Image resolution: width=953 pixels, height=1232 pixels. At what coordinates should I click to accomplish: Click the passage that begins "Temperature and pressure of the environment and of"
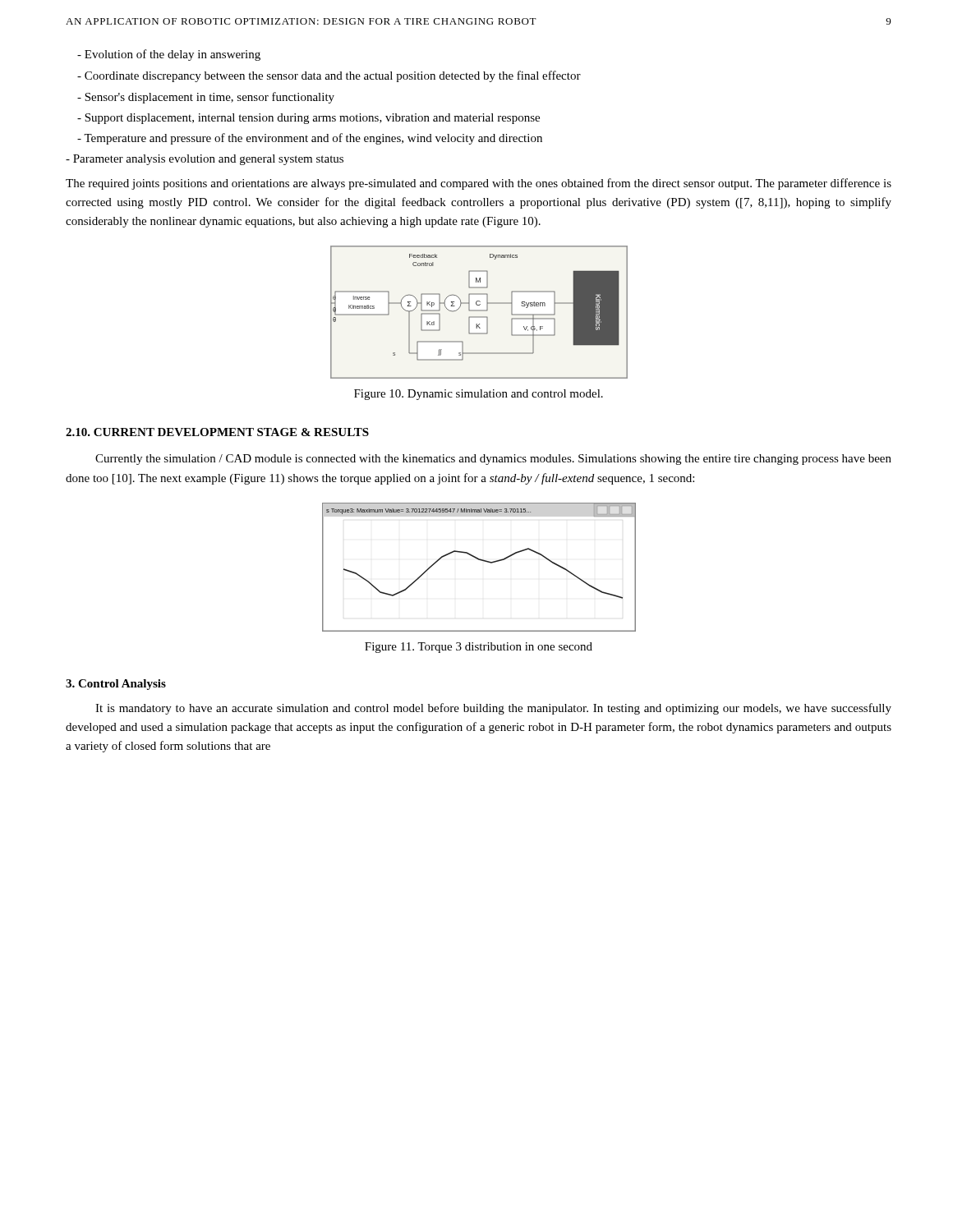point(310,138)
